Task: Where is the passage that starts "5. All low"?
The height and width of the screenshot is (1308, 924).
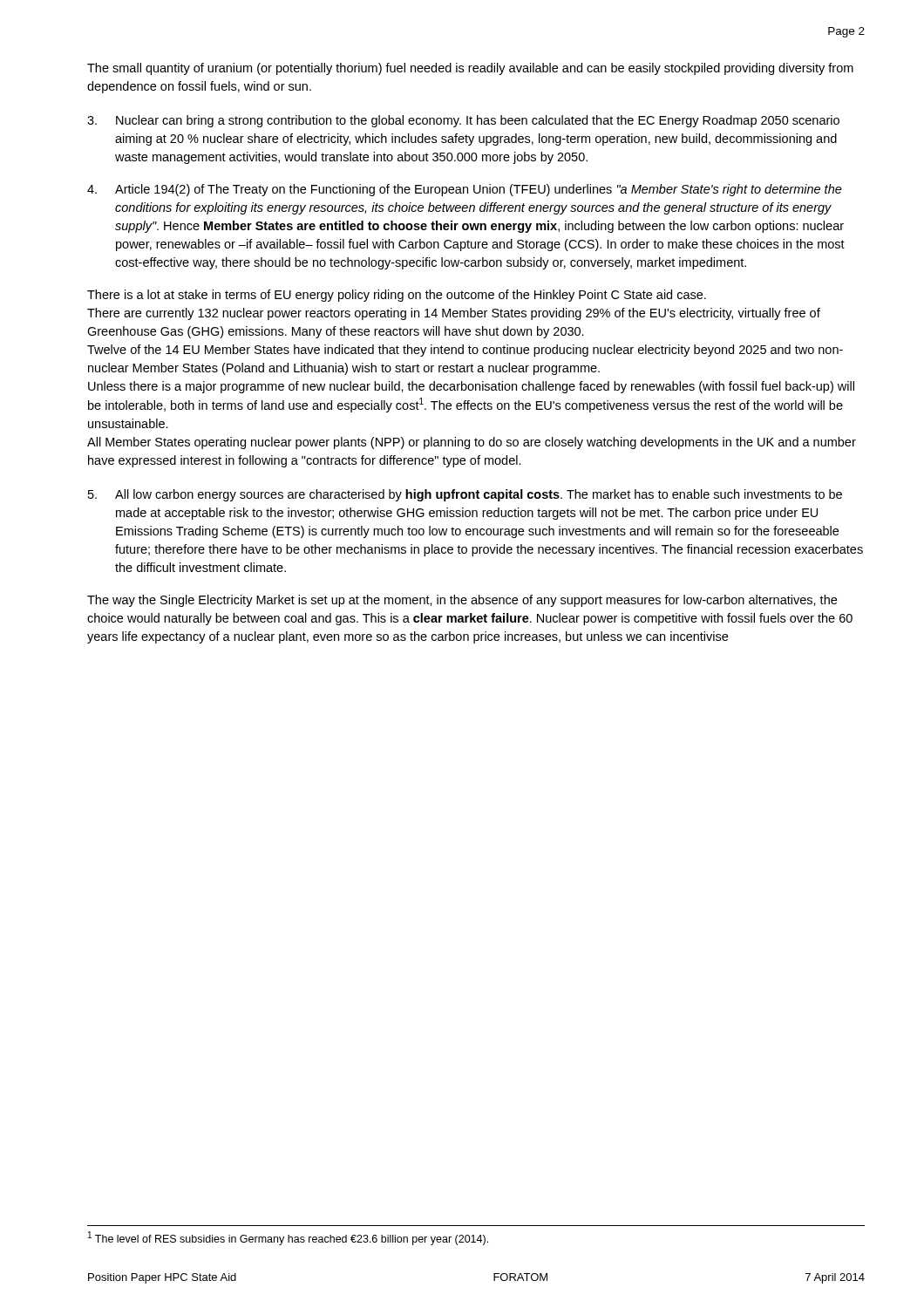Action: point(476,532)
